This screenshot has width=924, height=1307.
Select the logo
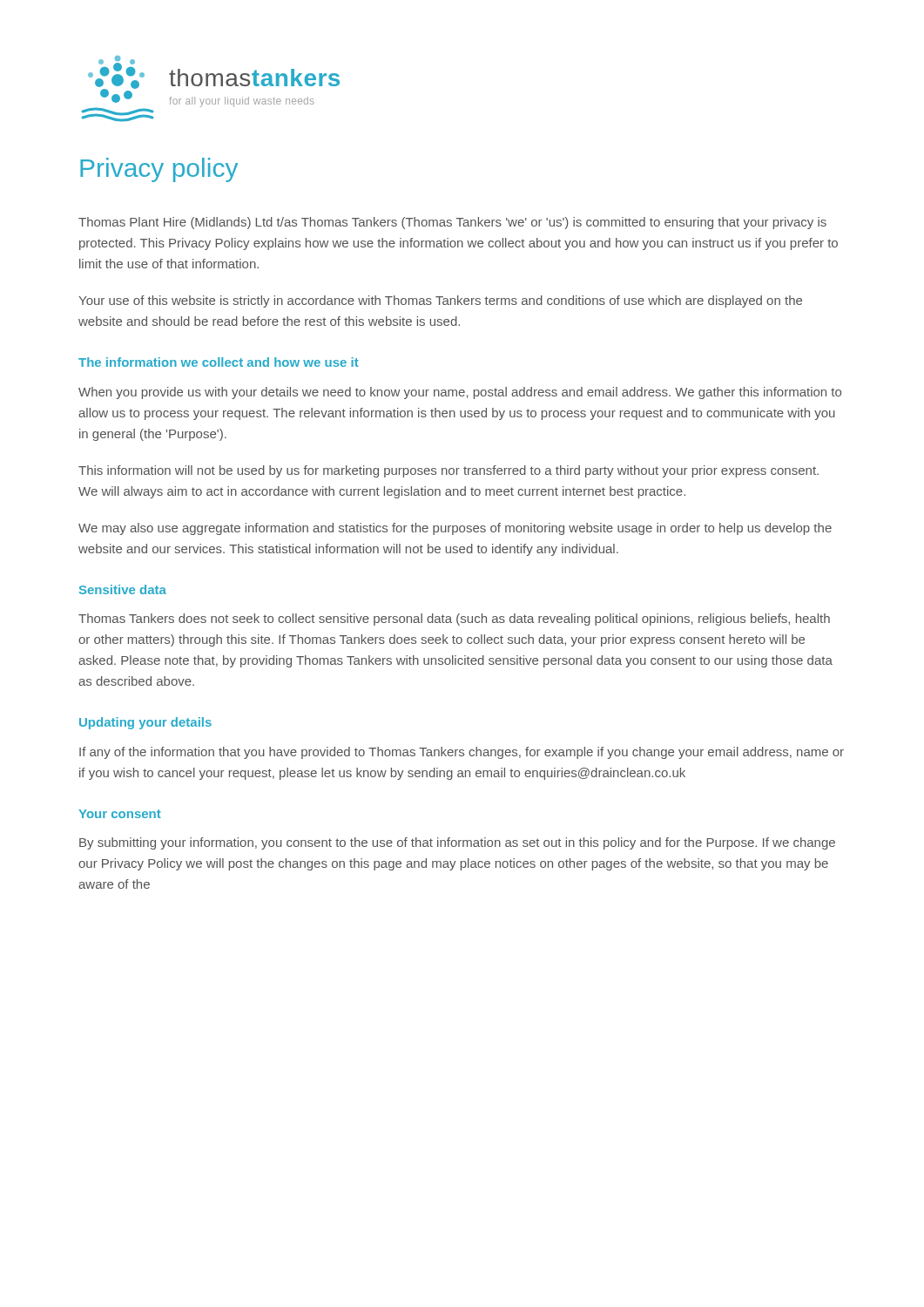pos(462,87)
